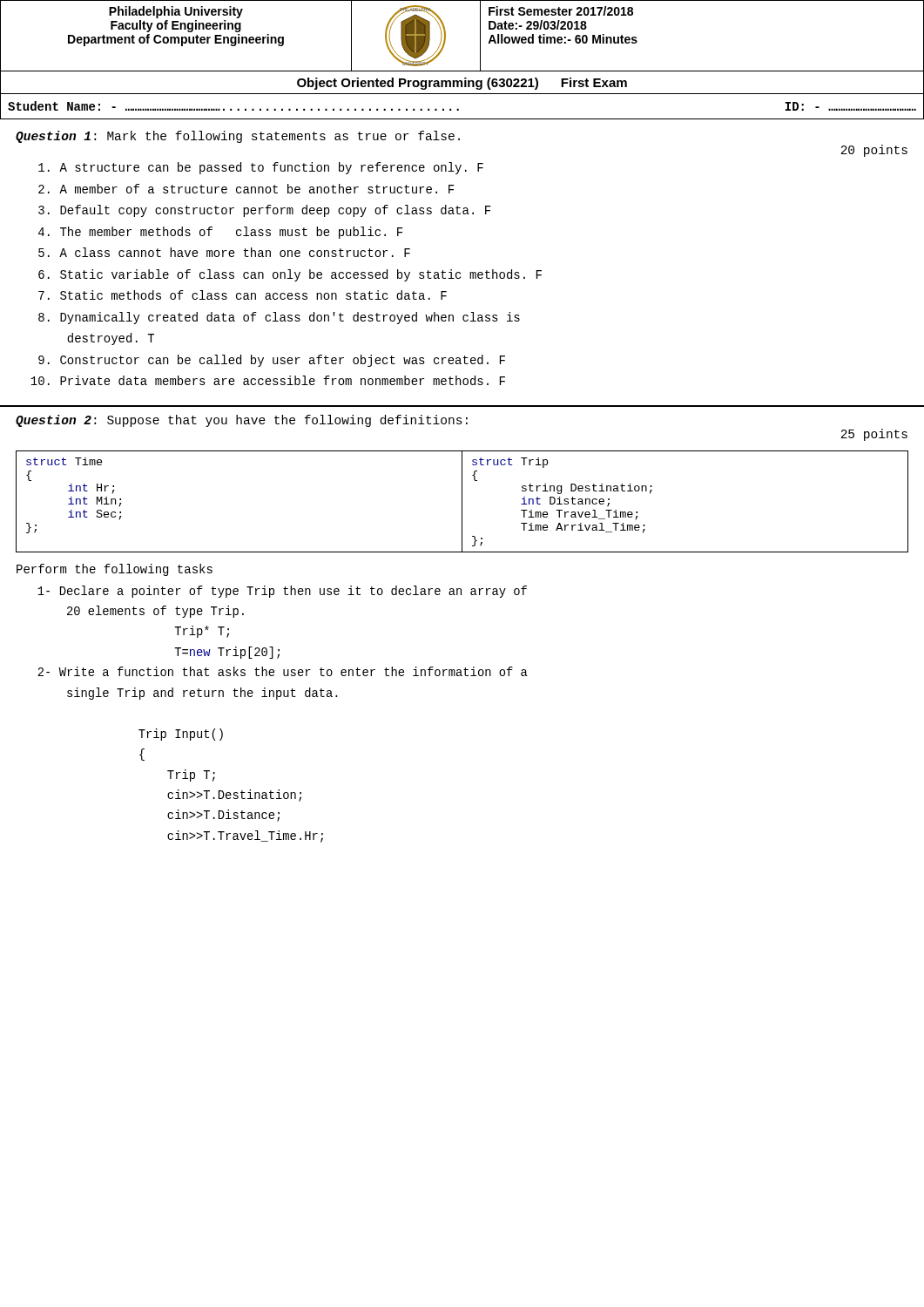The width and height of the screenshot is (924, 1307).
Task: Find the text block with the text "Student Name: - …………………………………................................."
Action: point(462,107)
